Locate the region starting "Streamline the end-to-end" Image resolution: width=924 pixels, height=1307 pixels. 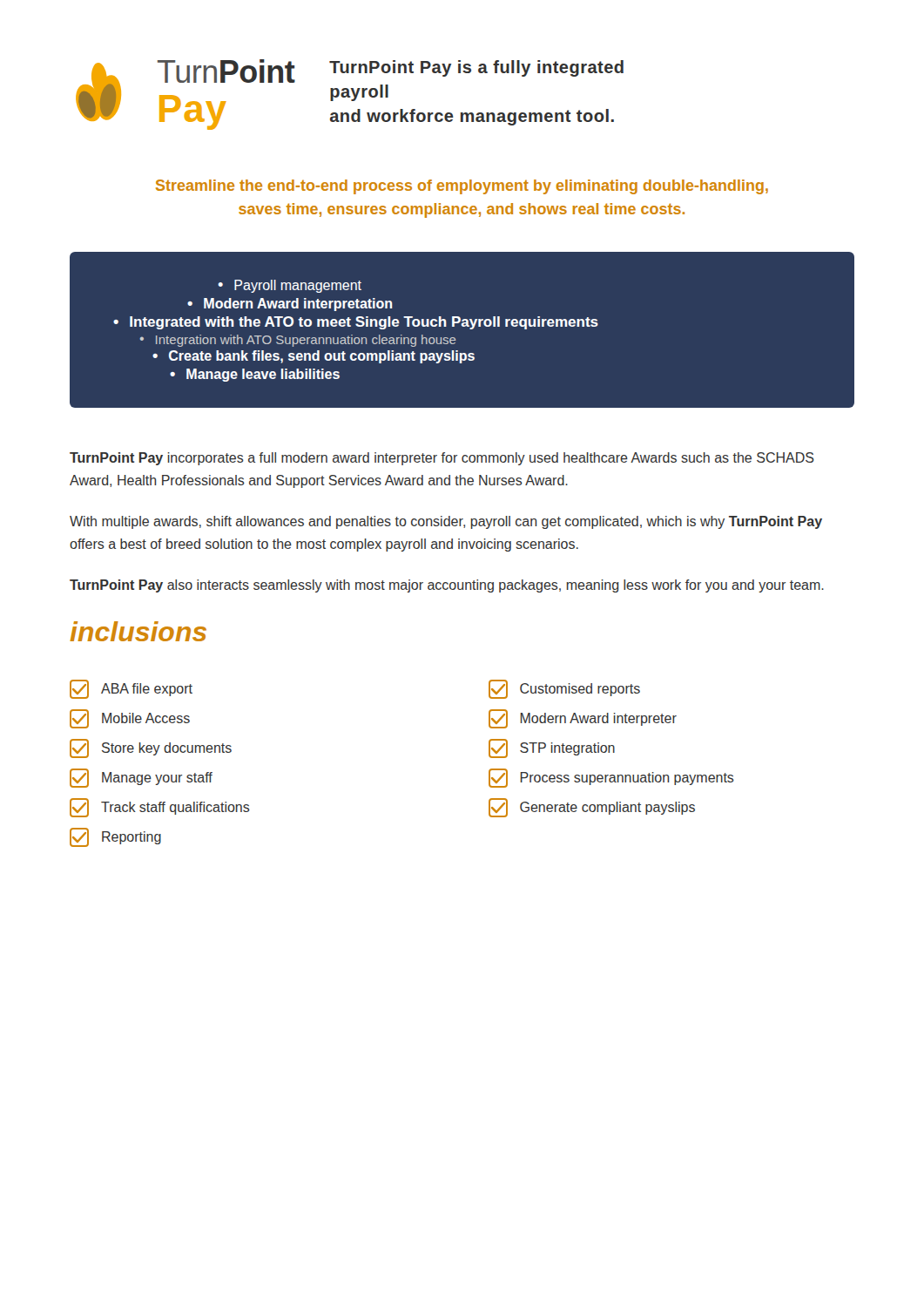click(x=462, y=197)
